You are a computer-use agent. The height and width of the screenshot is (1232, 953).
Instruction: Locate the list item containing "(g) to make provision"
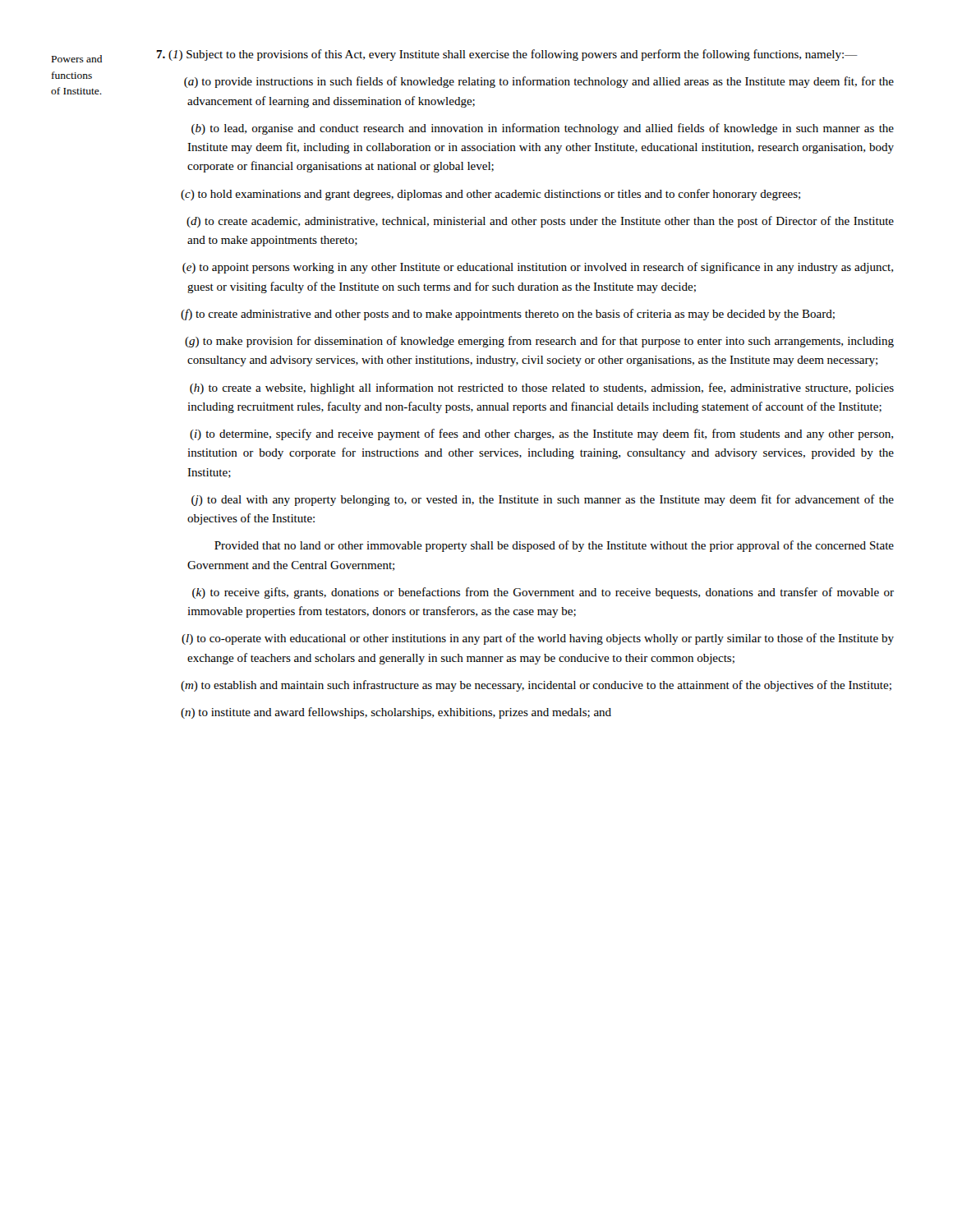[x=525, y=350]
